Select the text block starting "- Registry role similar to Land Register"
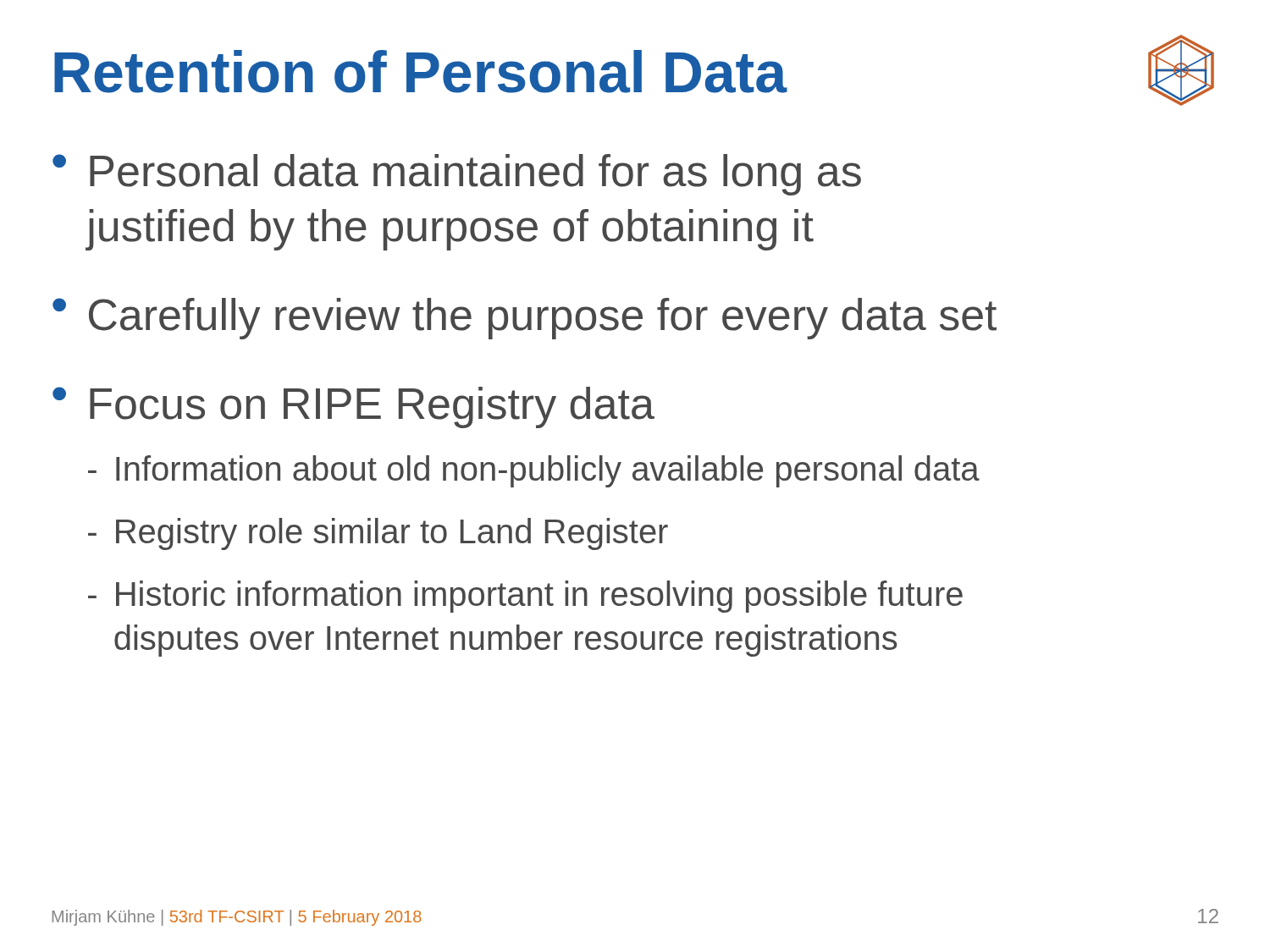This screenshot has height=952, width=1270. (x=378, y=531)
